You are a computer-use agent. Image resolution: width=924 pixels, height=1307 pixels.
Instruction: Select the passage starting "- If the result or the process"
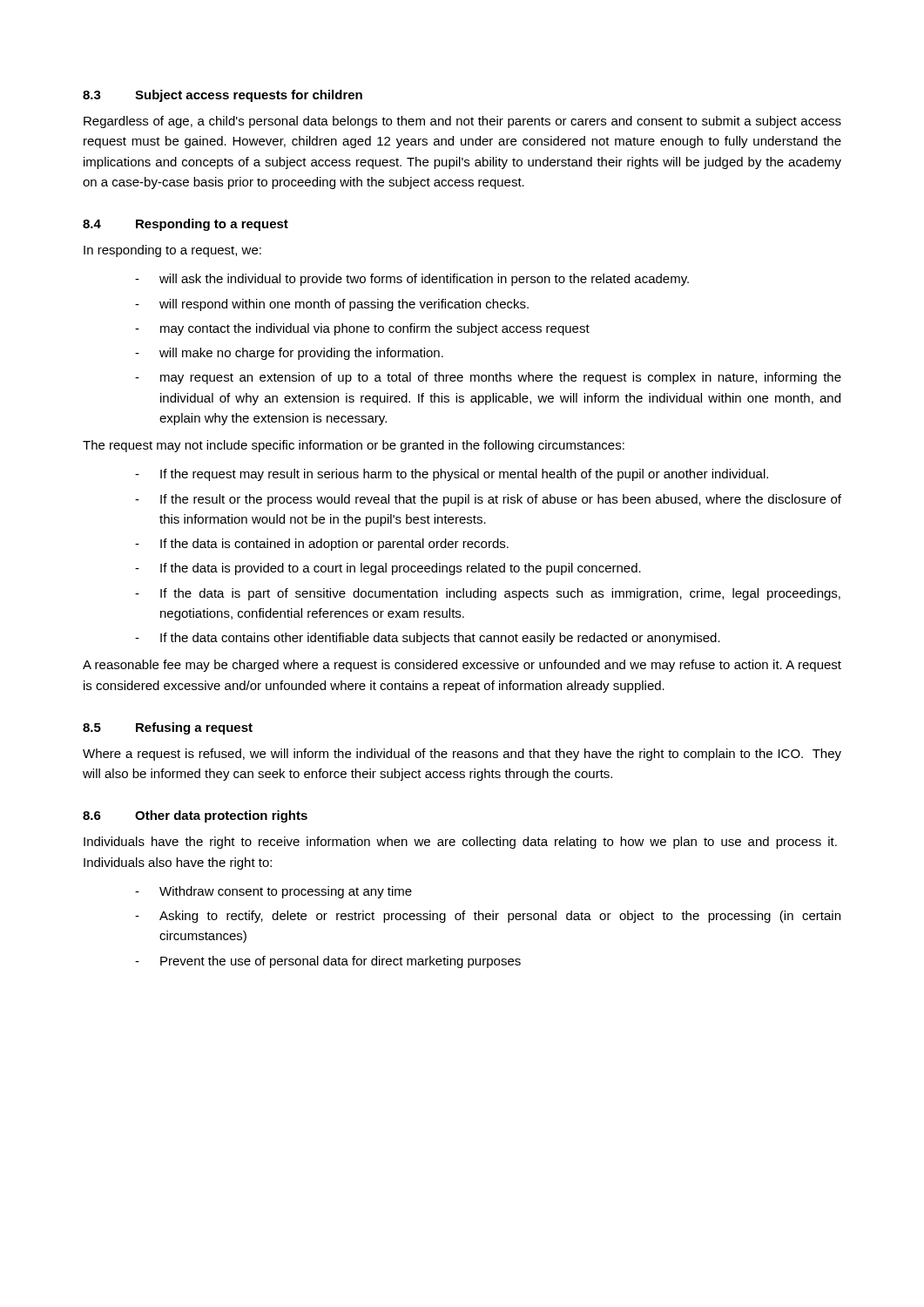[488, 509]
